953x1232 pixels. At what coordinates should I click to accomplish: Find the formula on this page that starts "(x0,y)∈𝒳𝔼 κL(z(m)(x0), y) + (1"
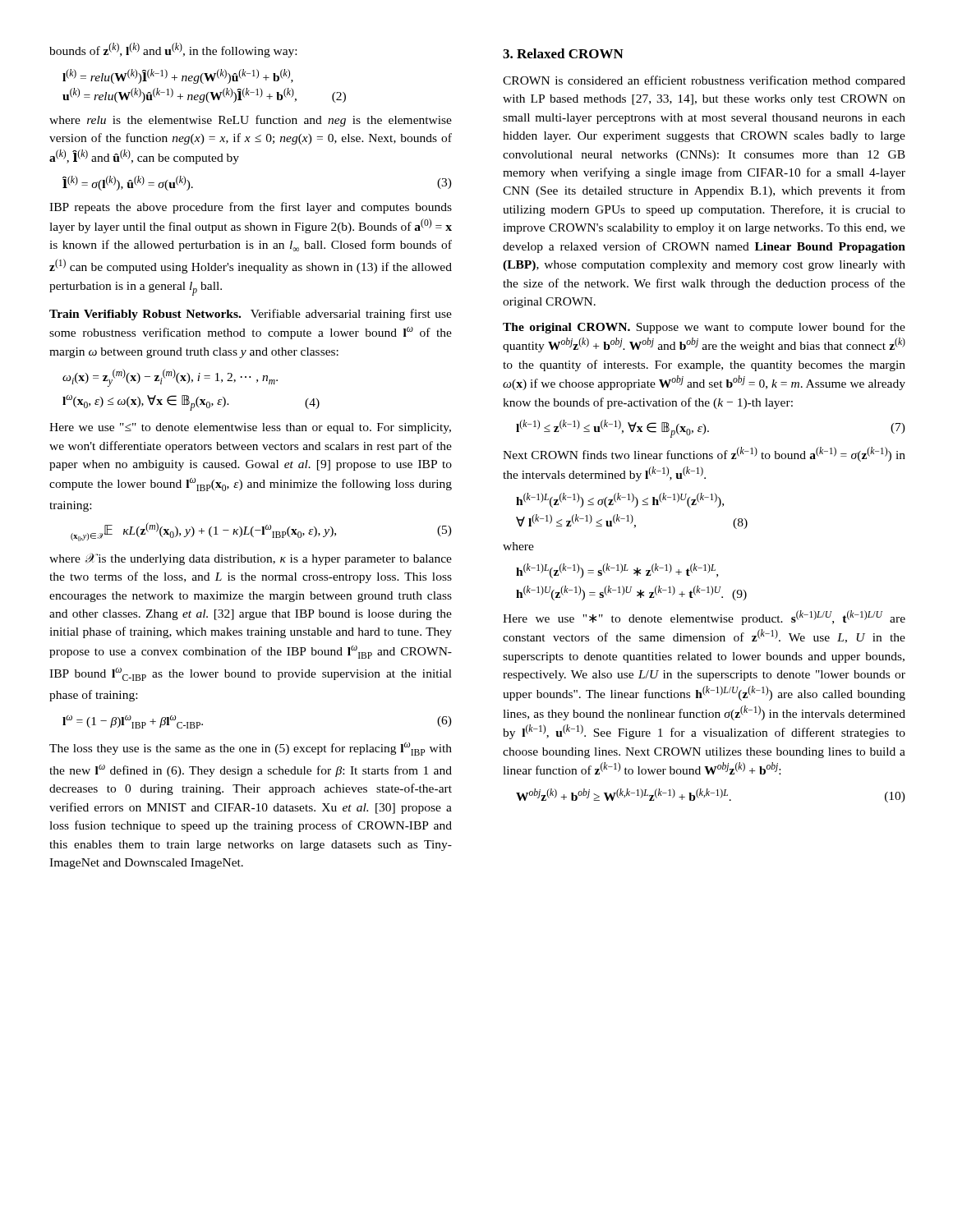[x=257, y=533]
